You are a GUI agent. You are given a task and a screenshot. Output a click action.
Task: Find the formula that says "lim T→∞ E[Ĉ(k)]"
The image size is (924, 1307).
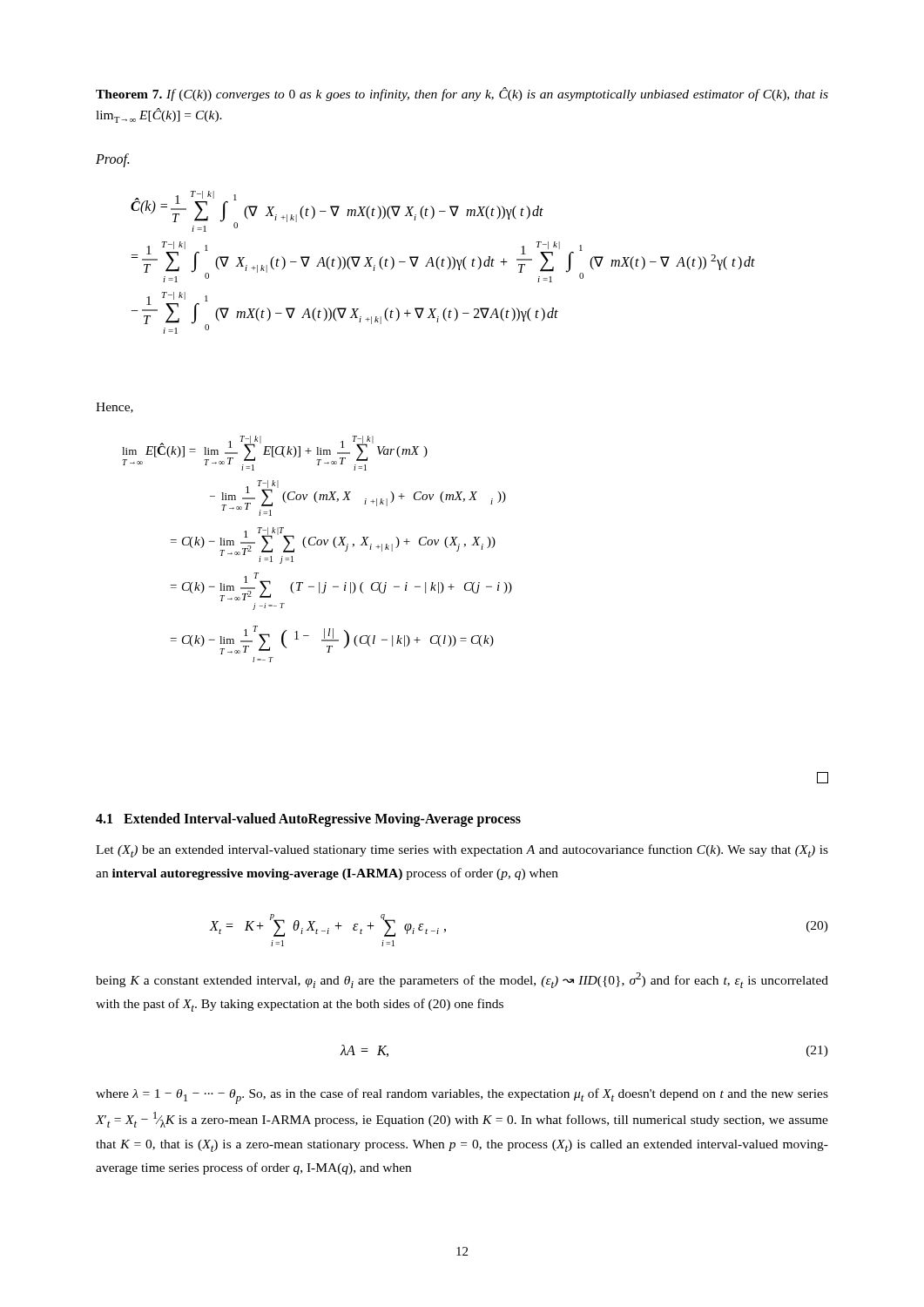475,593
